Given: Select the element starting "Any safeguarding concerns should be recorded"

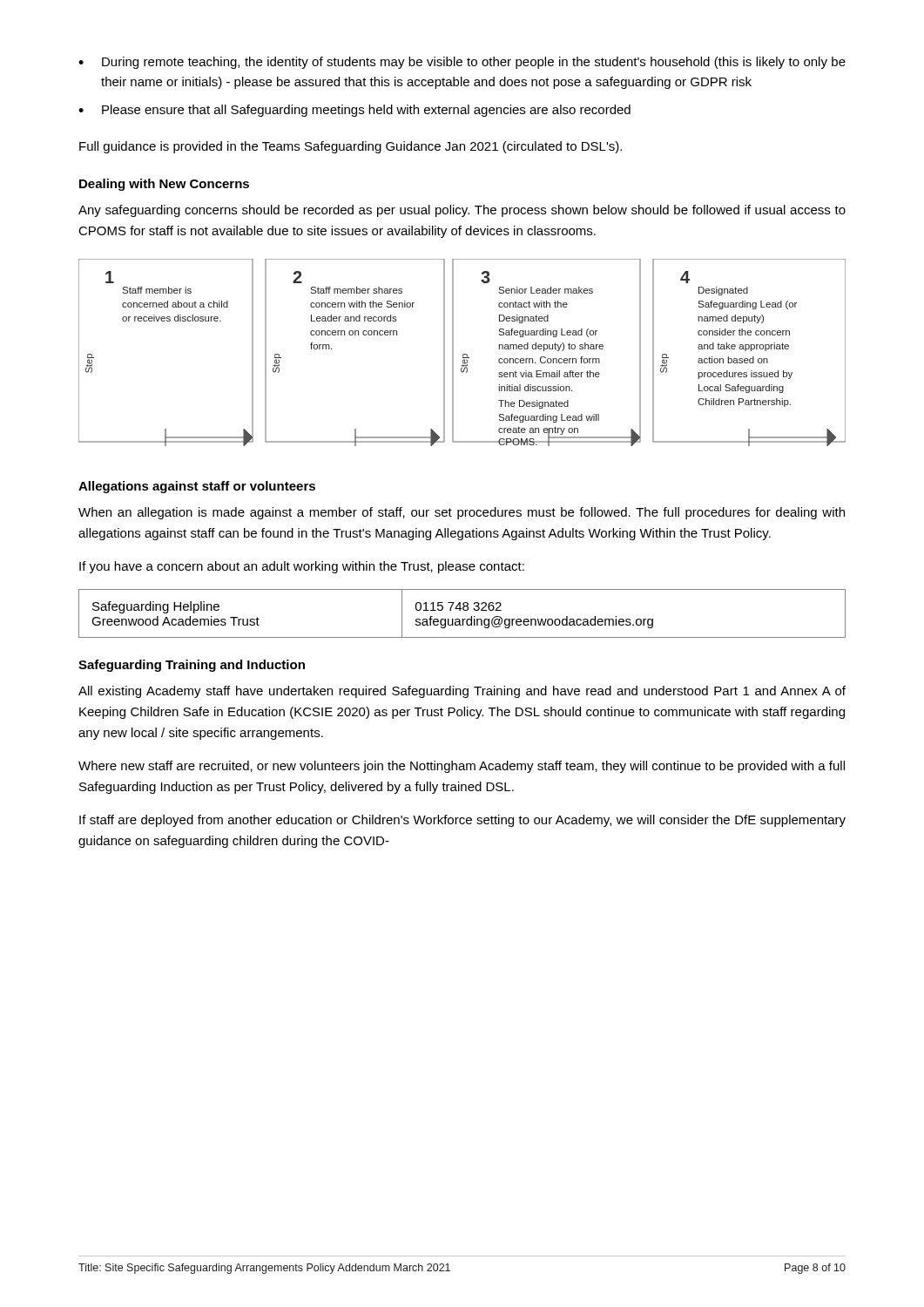Looking at the screenshot, I should 462,220.
